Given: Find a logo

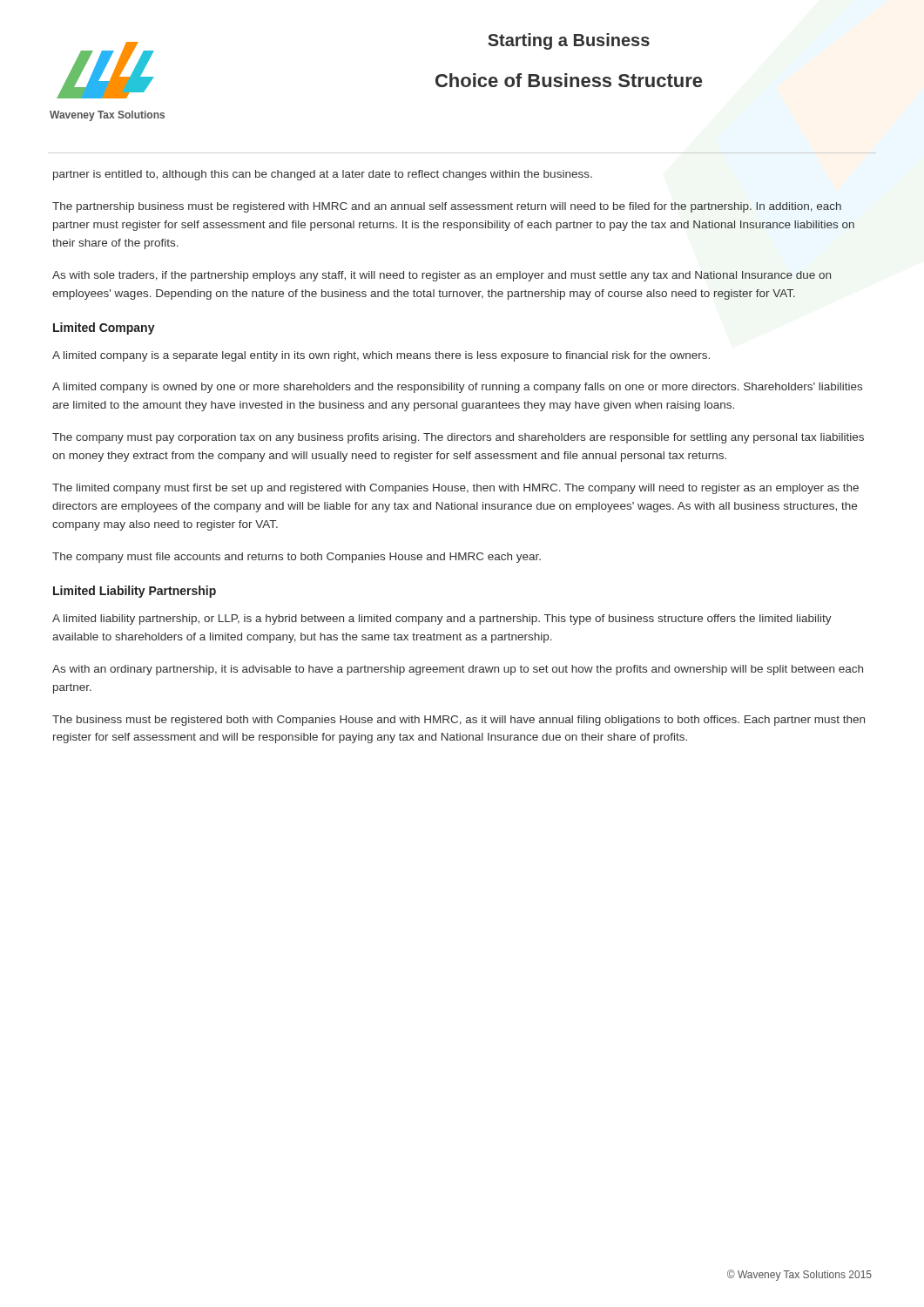Looking at the screenshot, I should point(120,78).
